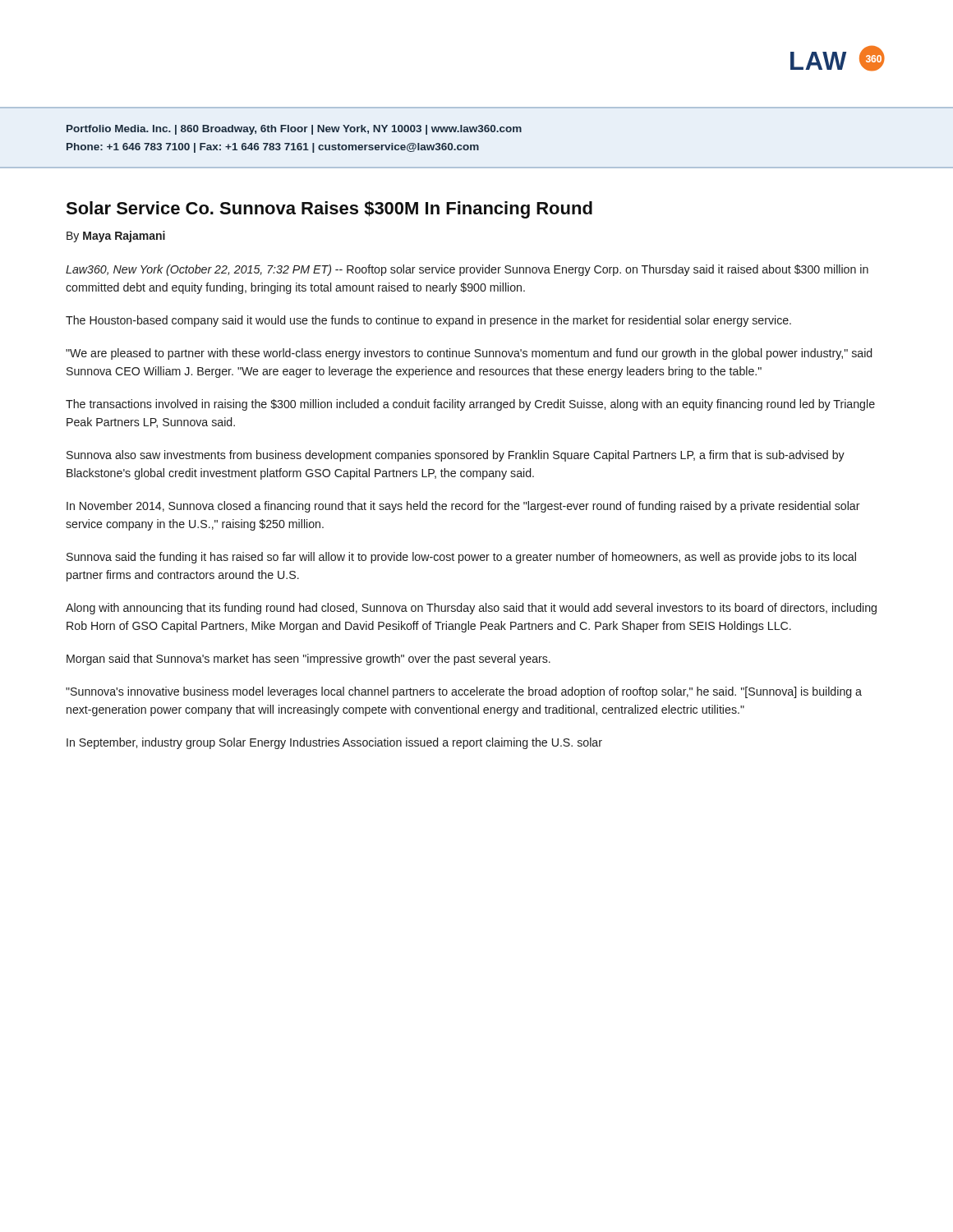The image size is (953, 1232).
Task: Click on the text block that reads "Sunnova said the funding it has raised"
Action: click(476, 566)
